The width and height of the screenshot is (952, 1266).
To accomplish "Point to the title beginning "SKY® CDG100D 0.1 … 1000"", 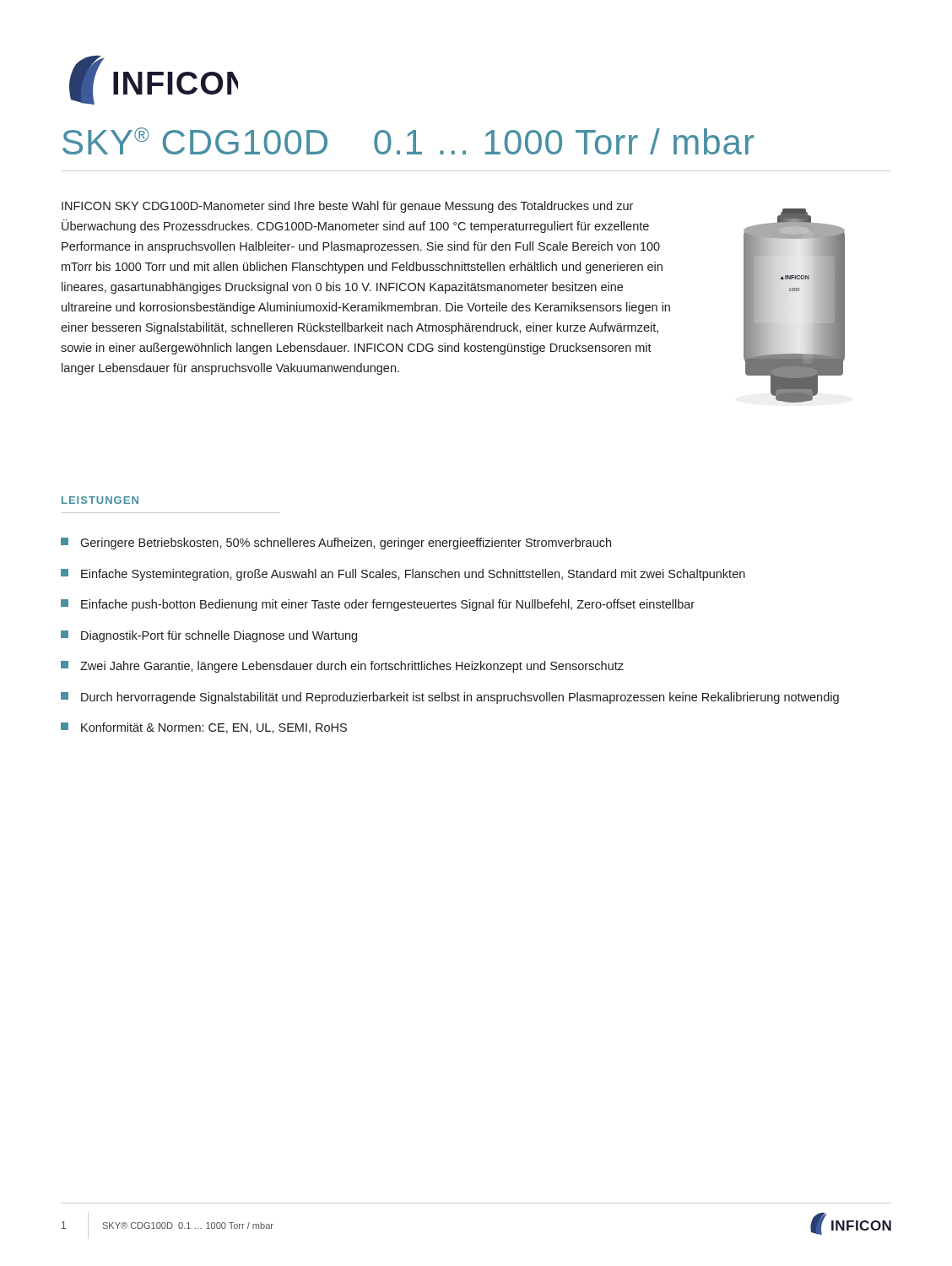I will click(x=408, y=143).
